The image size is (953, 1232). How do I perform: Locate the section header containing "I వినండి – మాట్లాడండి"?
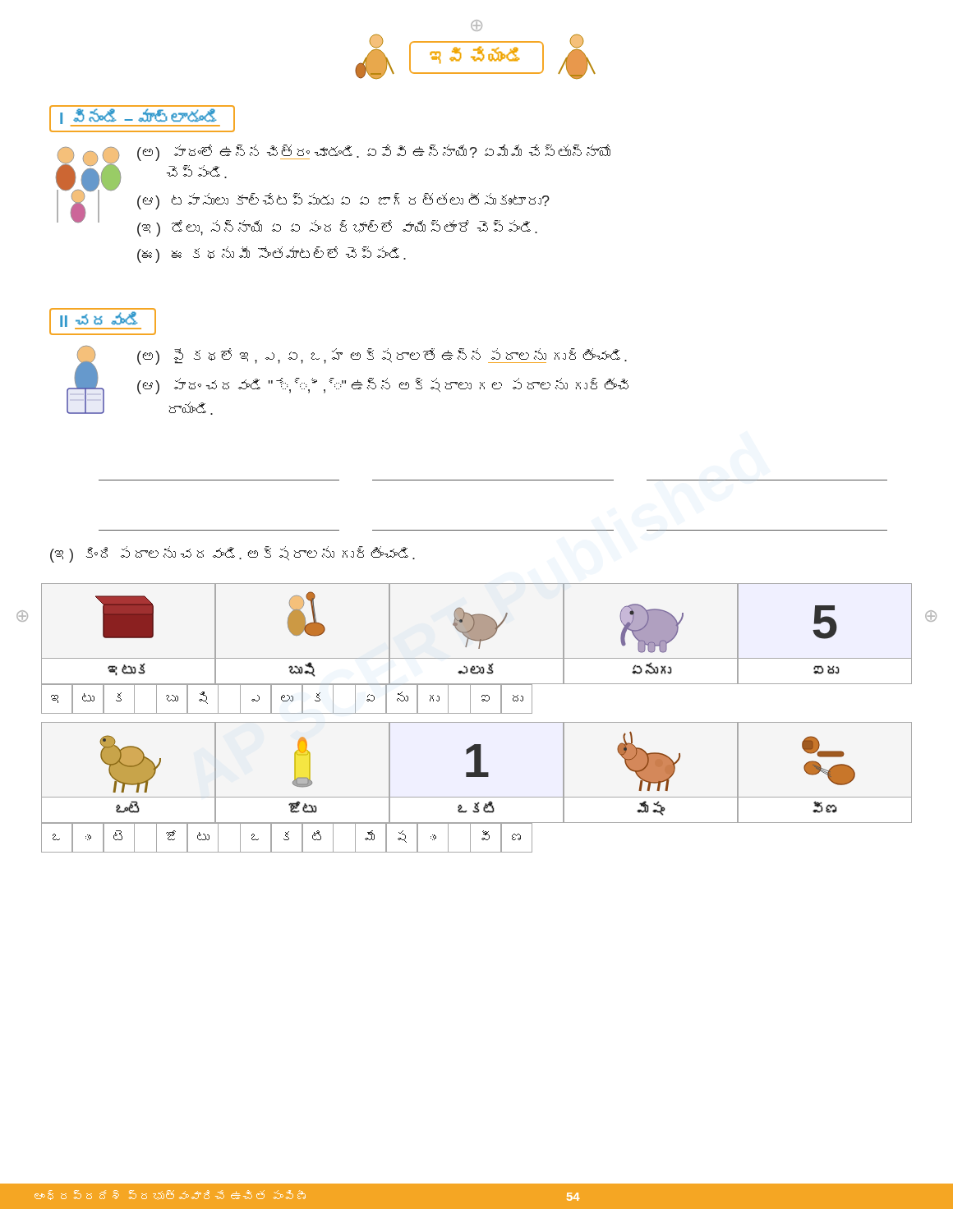point(140,119)
